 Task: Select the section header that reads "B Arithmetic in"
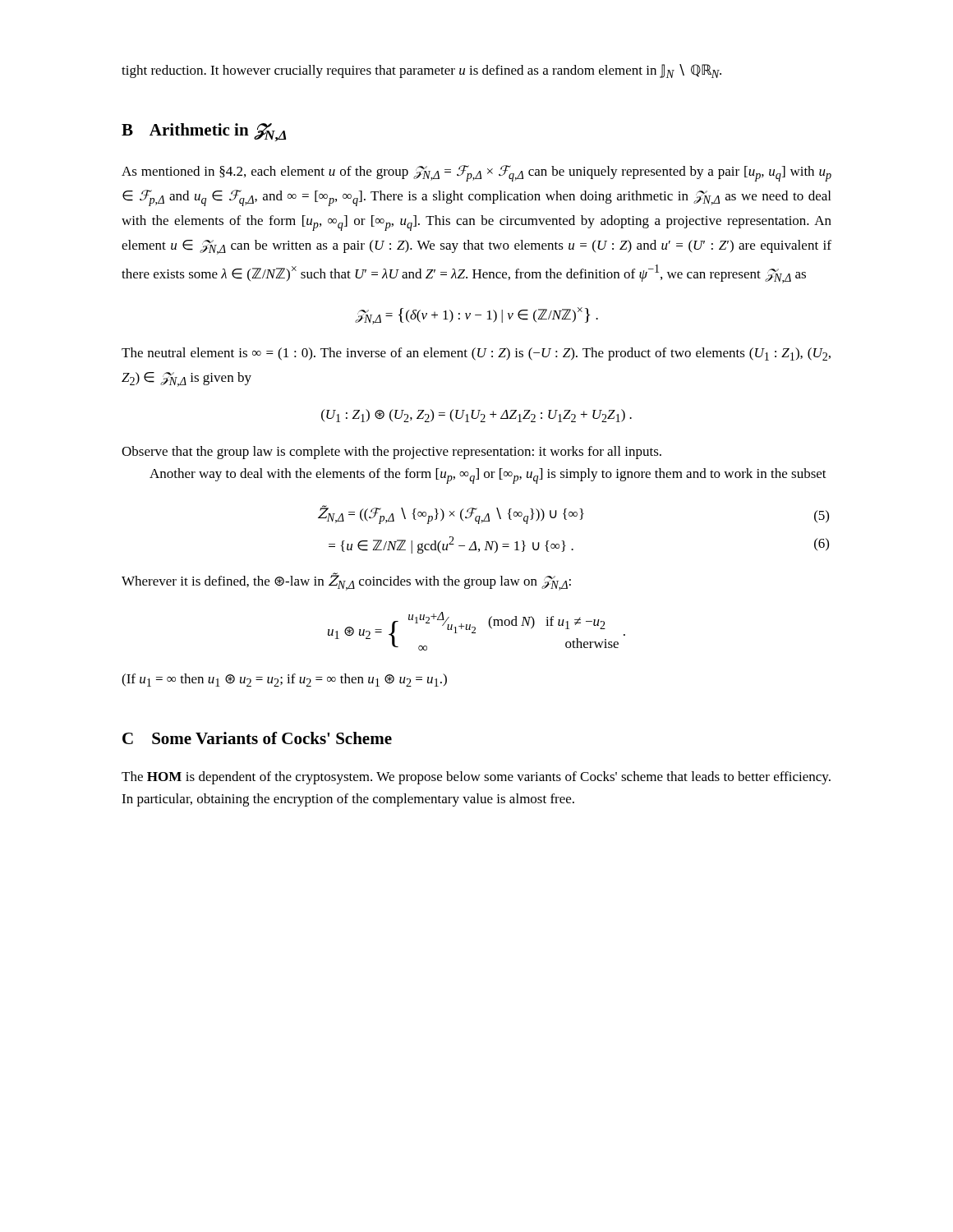[x=205, y=132]
